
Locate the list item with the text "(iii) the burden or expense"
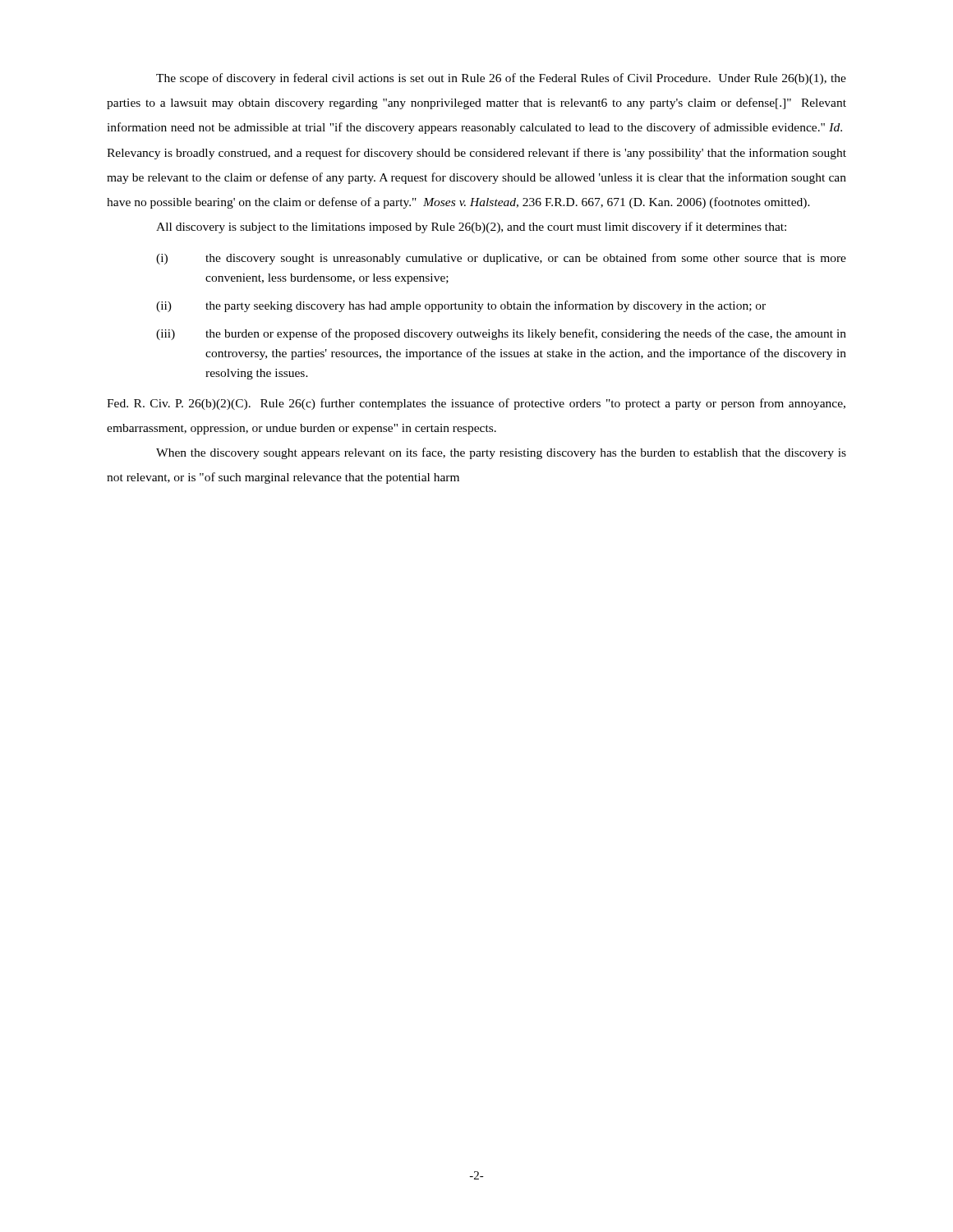[476, 353]
